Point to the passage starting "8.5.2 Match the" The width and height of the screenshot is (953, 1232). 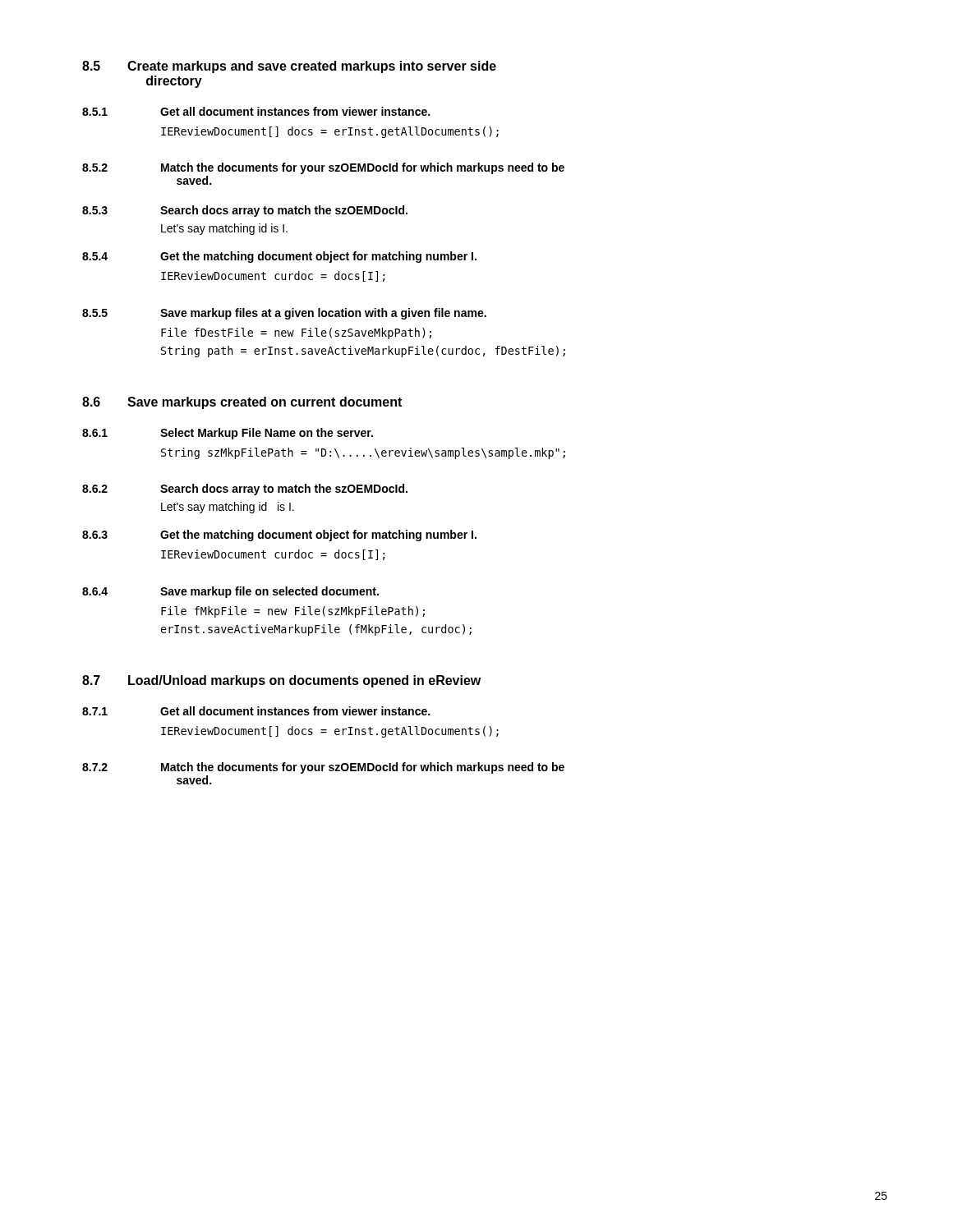485,177
